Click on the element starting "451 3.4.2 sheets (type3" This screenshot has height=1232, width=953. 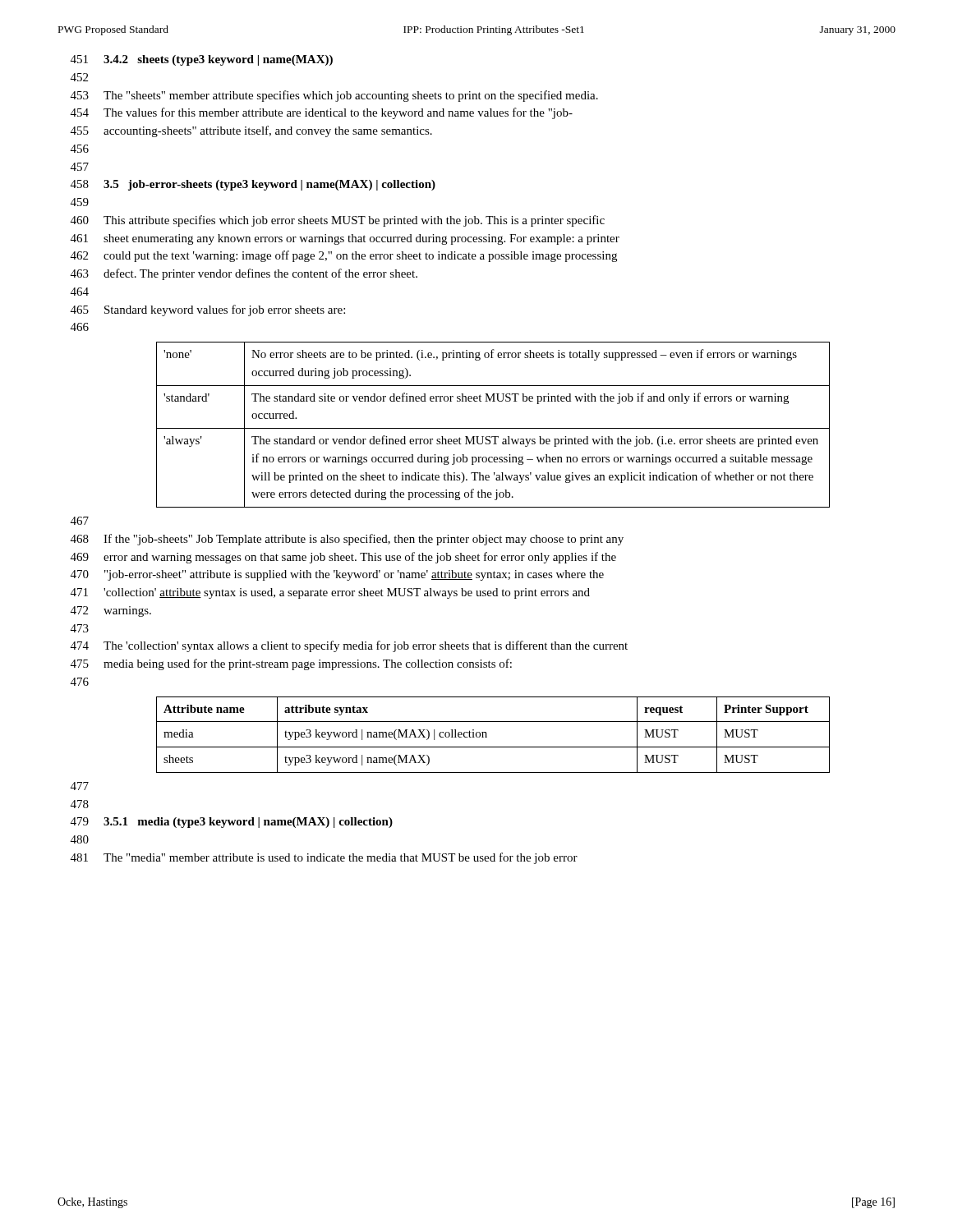(x=202, y=60)
